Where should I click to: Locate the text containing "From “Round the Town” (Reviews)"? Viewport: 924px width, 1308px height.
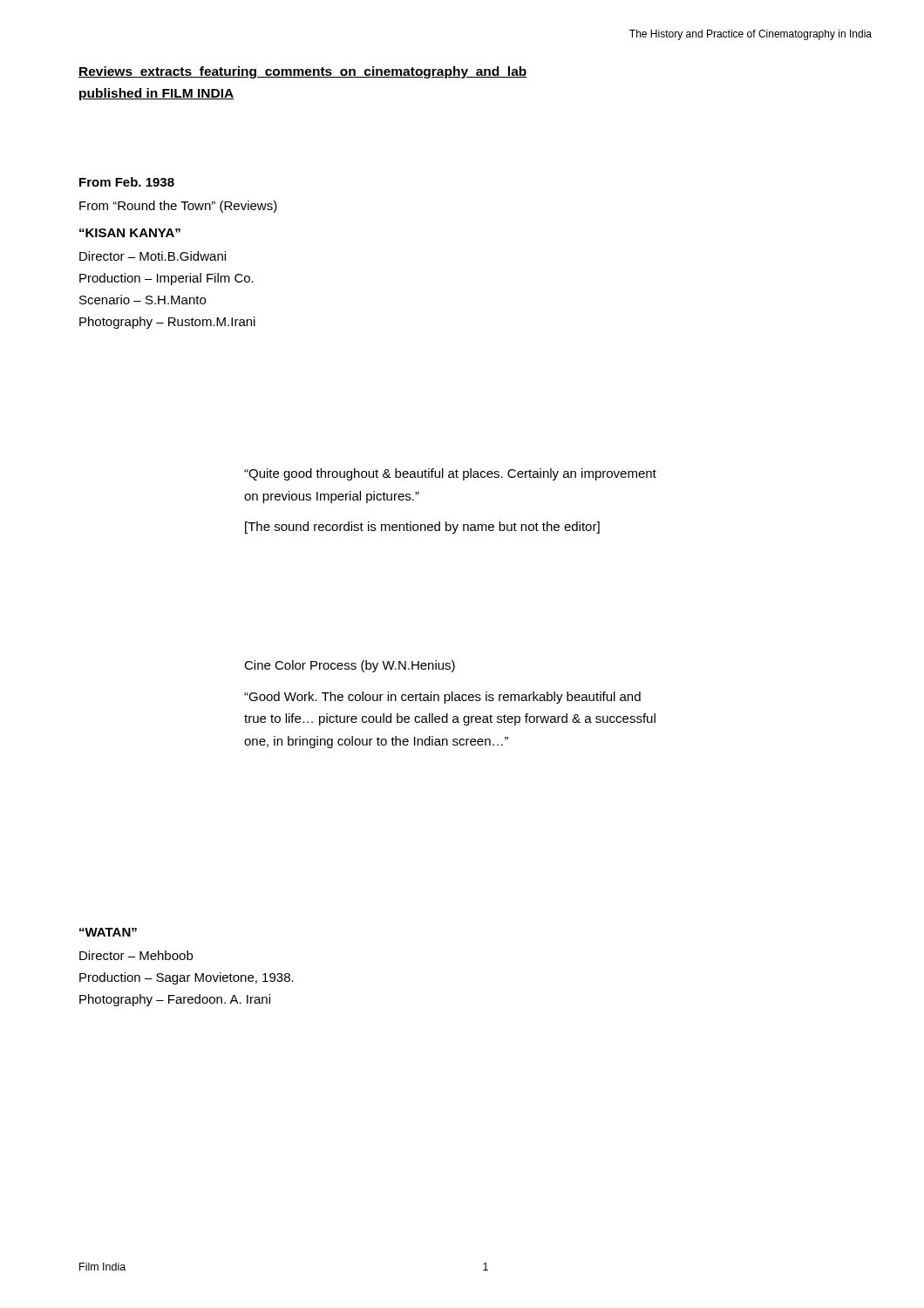click(x=178, y=205)
